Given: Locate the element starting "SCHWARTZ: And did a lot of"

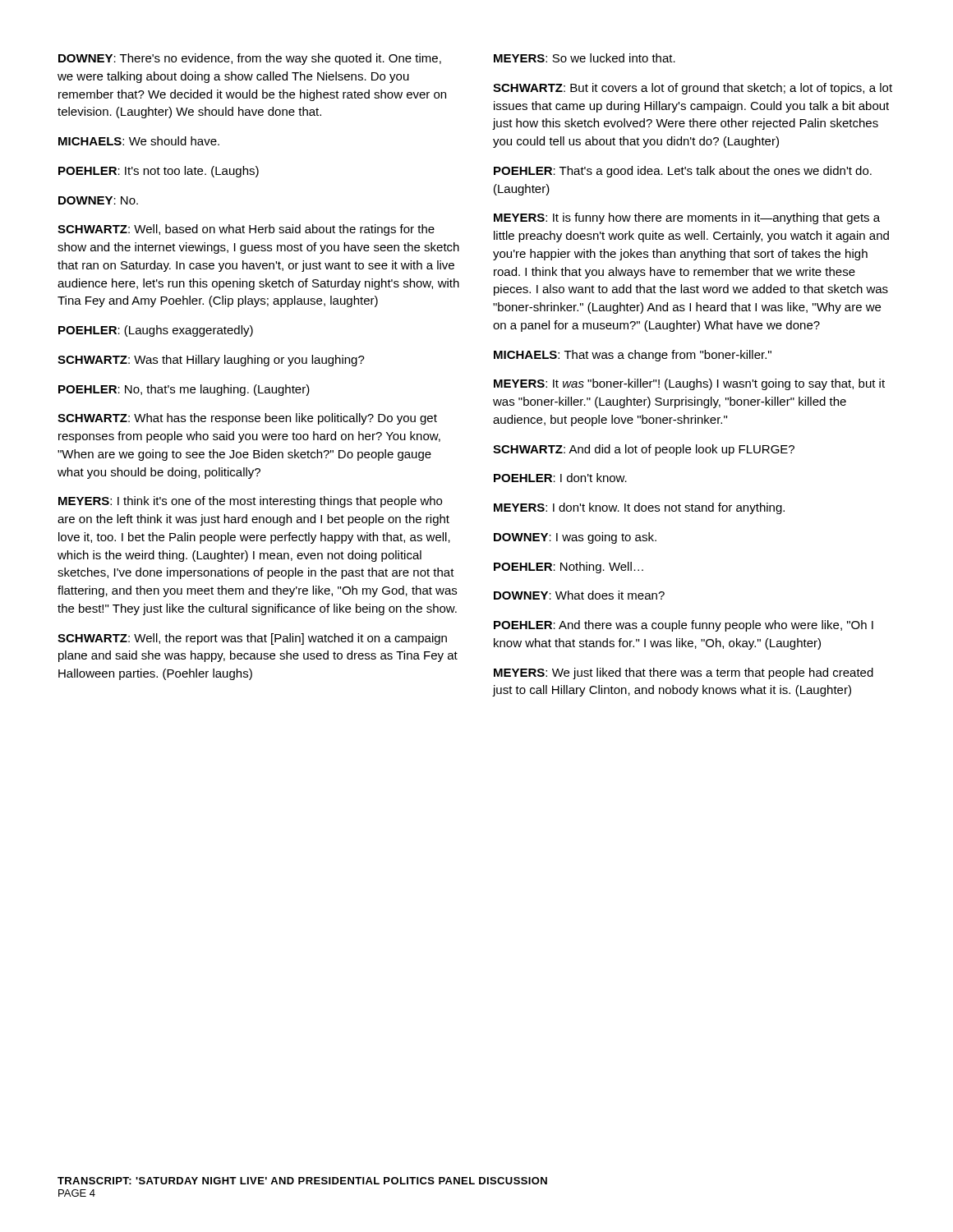Looking at the screenshot, I should tap(644, 448).
